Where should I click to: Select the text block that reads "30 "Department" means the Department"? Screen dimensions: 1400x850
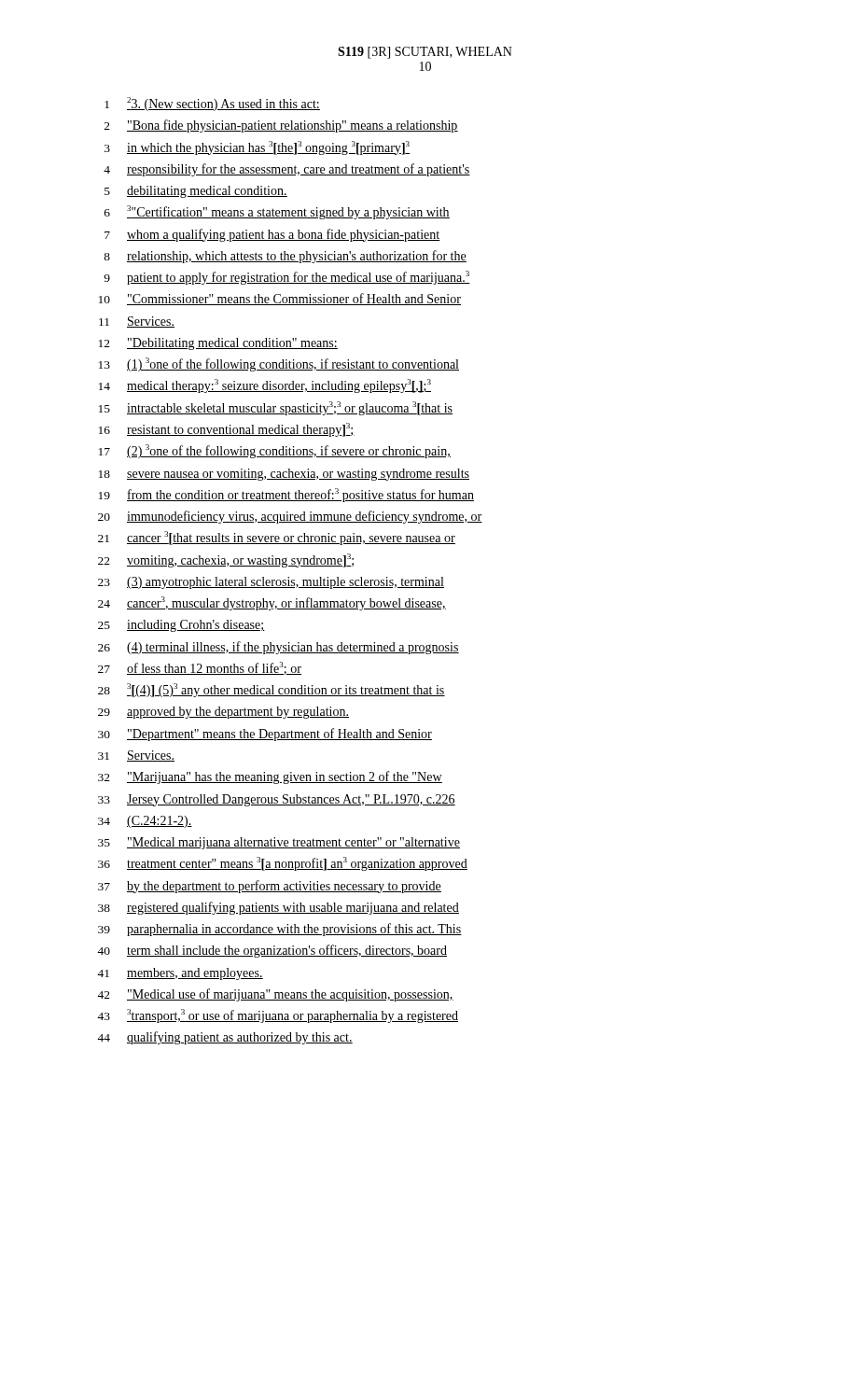425,734
